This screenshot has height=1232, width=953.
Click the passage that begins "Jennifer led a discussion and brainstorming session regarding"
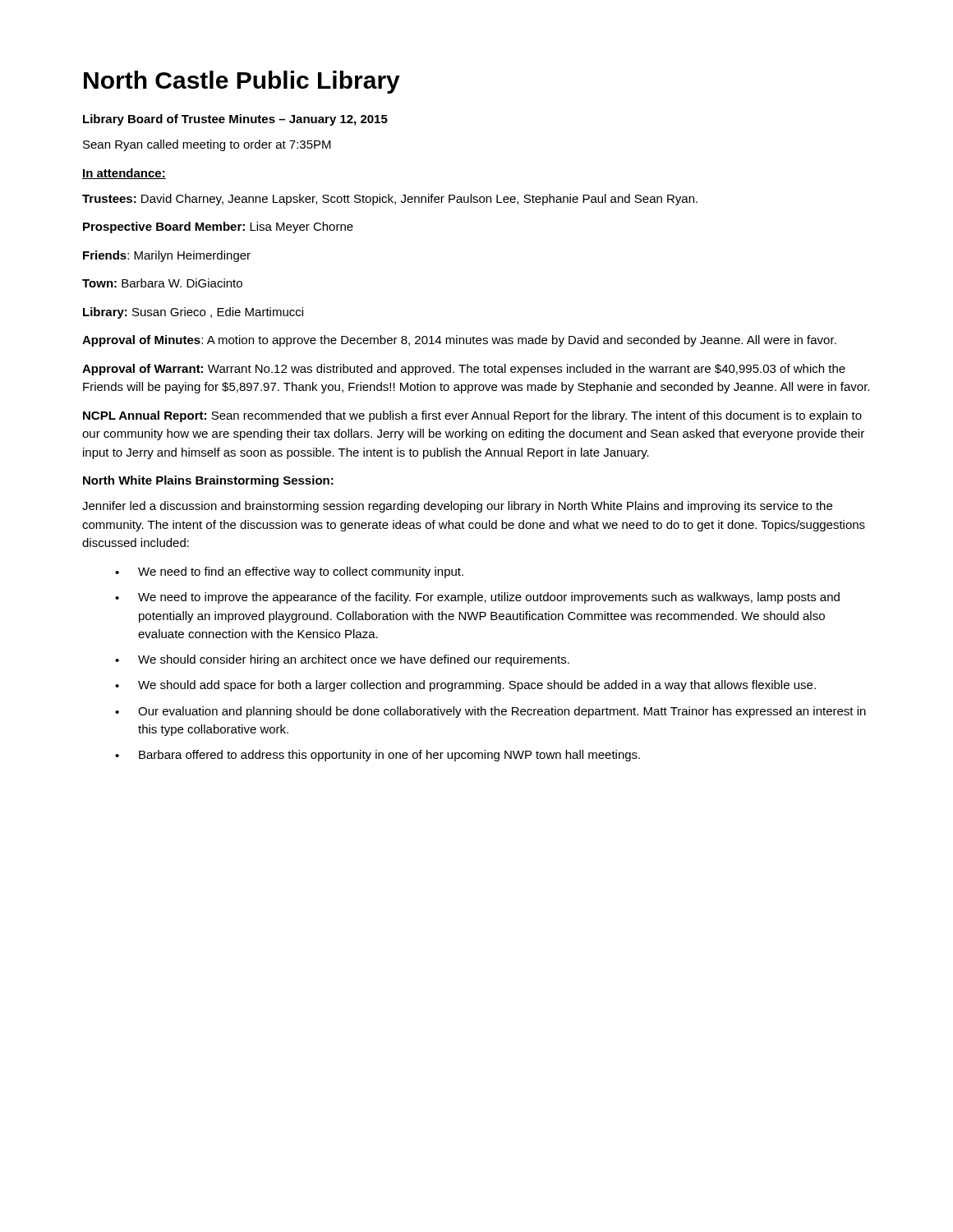click(x=474, y=524)
